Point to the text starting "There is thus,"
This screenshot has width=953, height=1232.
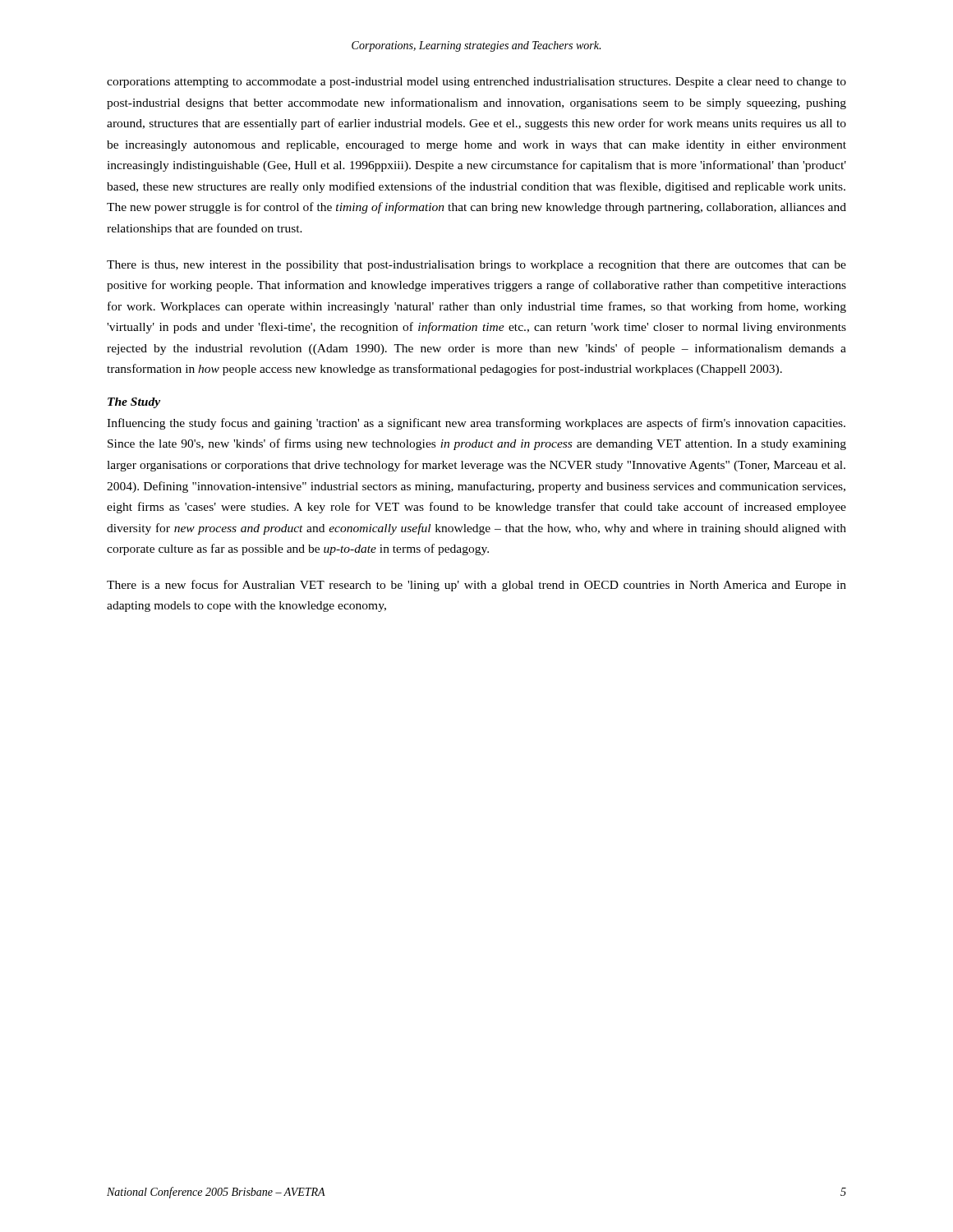pos(476,316)
